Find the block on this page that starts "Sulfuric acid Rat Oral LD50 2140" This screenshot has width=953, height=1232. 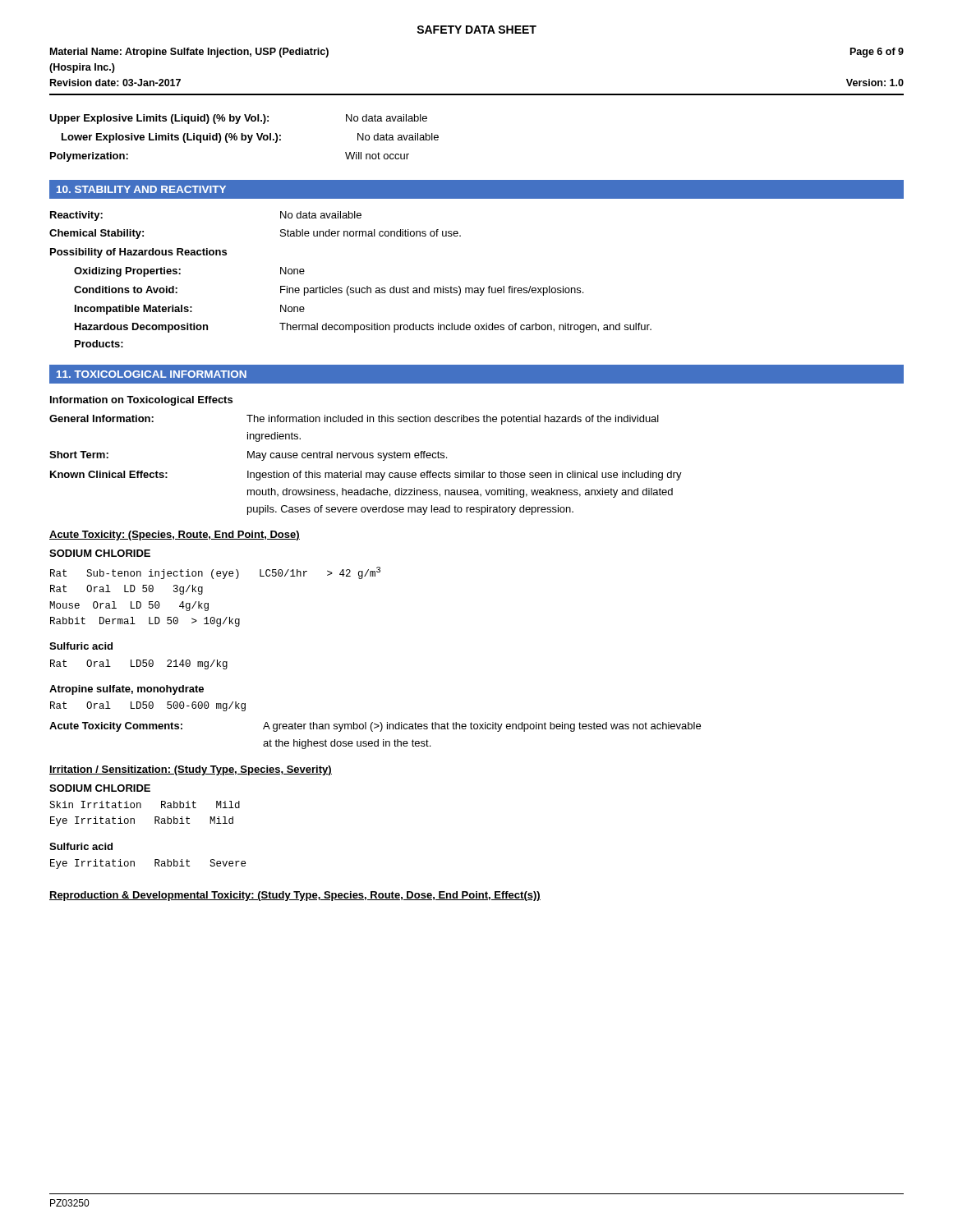point(81,646)
